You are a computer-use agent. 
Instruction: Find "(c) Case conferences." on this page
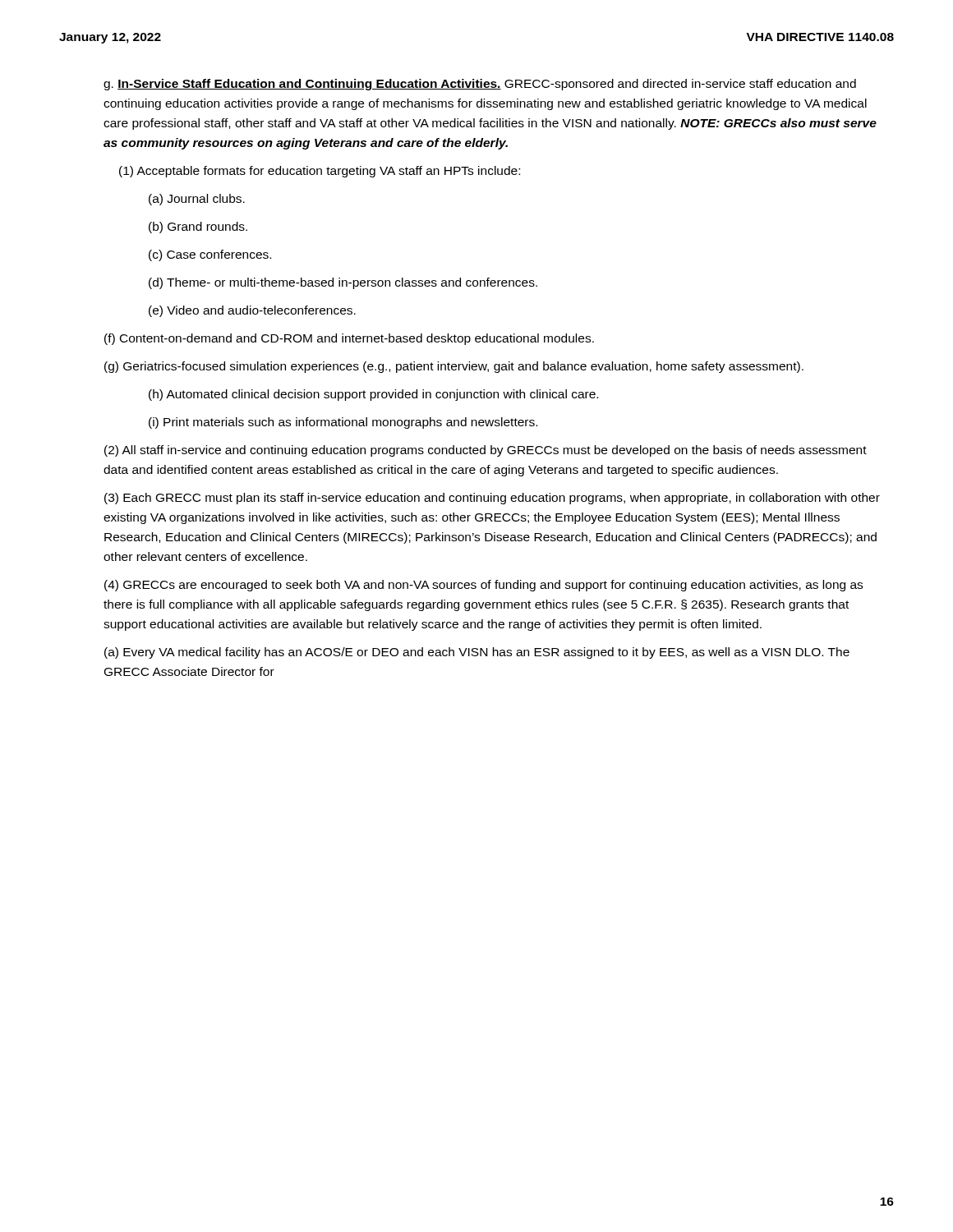click(x=210, y=254)
